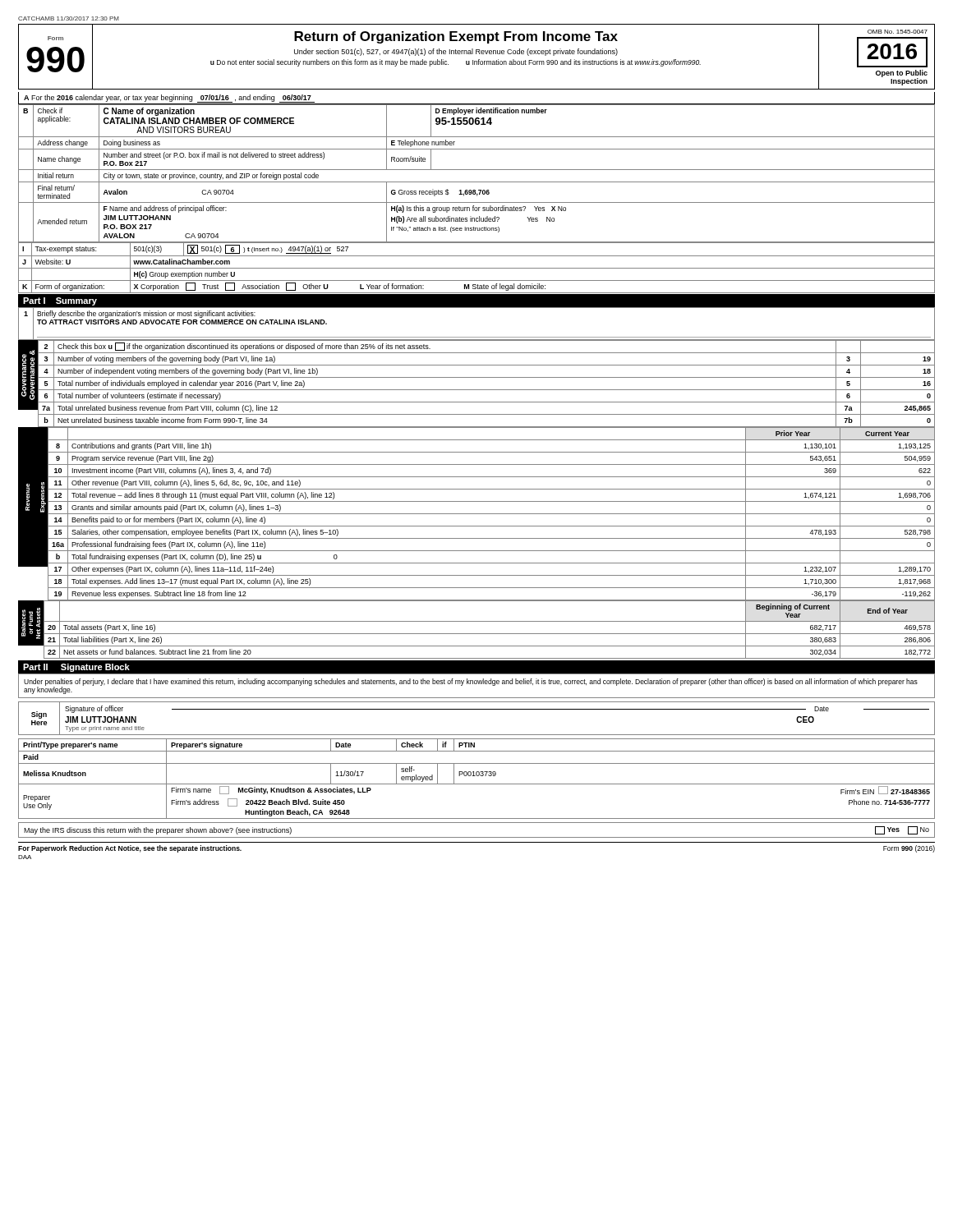Point to "Open to Public"
Viewport: 953px width, 1232px height.
[x=901, y=73]
